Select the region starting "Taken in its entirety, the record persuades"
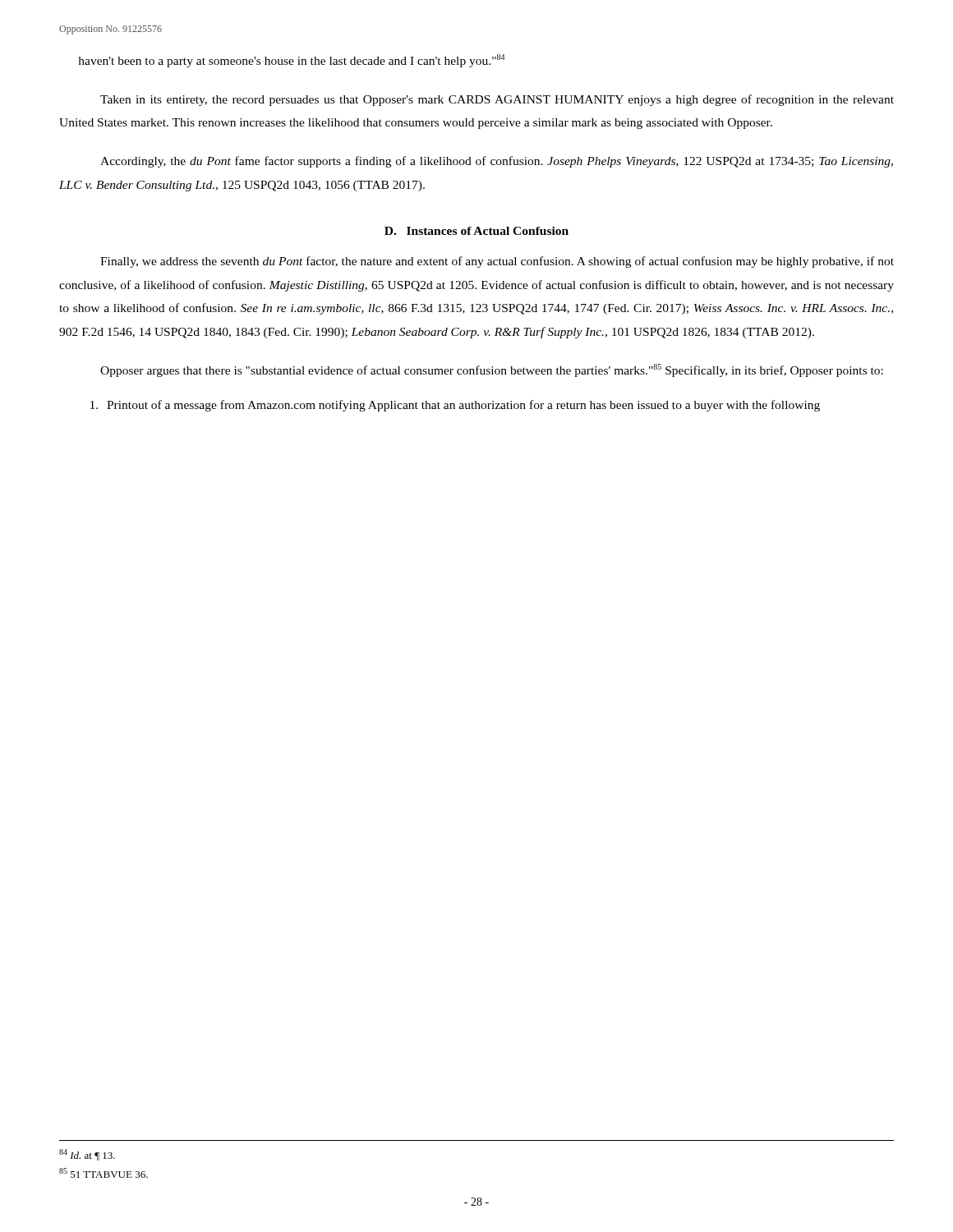This screenshot has width=953, height=1232. [x=476, y=110]
